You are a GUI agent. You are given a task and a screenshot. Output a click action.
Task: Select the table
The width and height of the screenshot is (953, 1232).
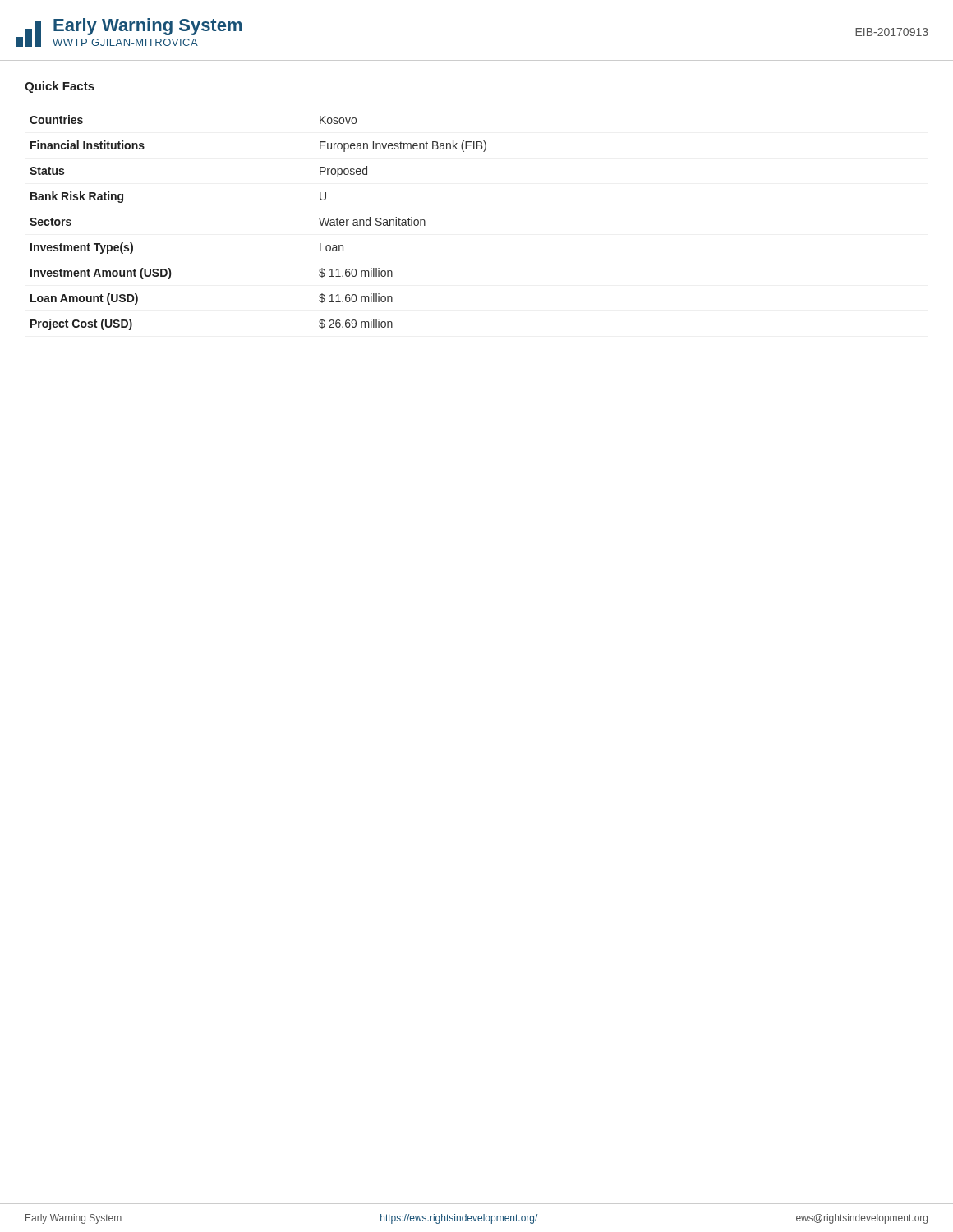[476, 222]
